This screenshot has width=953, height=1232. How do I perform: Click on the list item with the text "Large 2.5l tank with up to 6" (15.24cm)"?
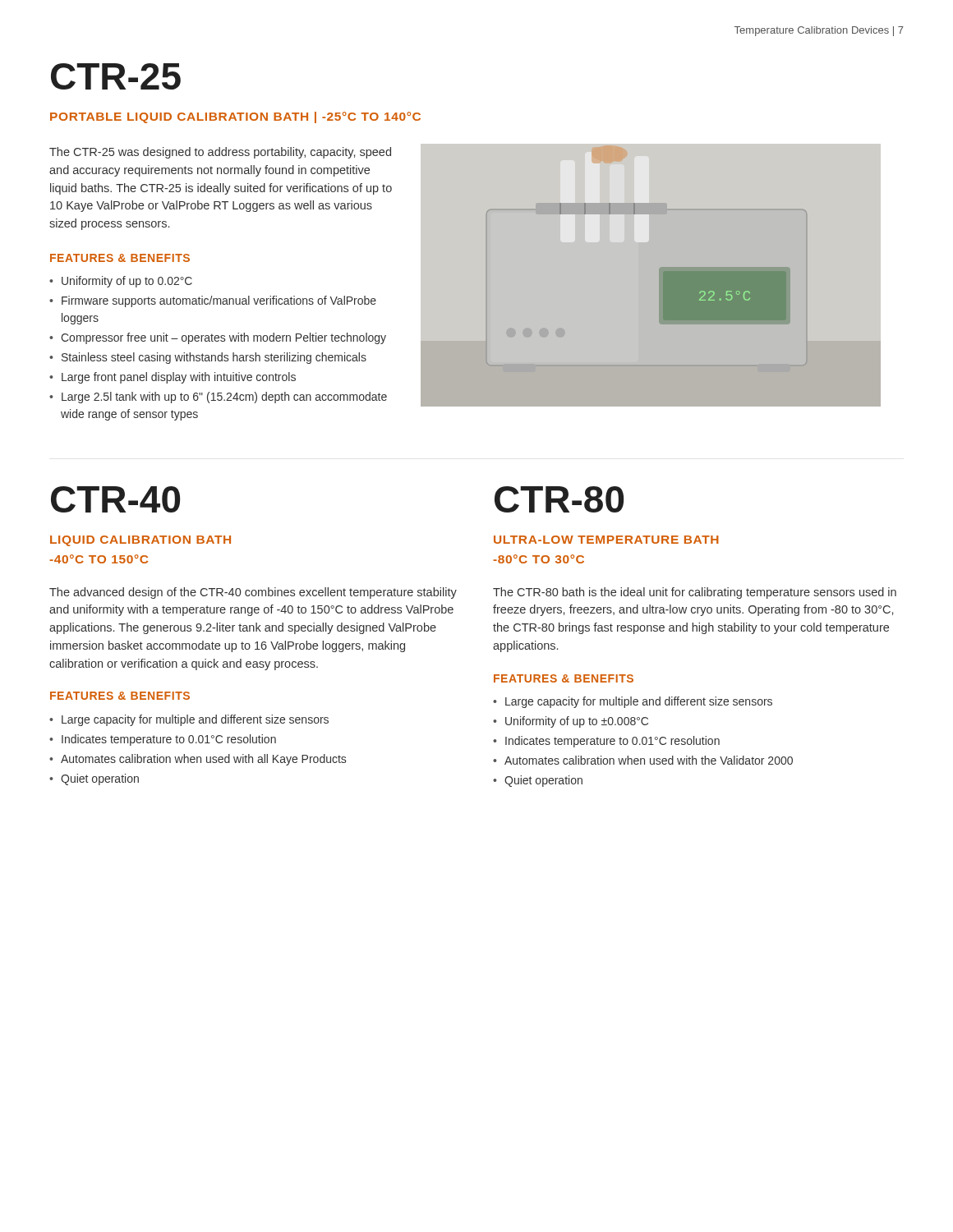point(224,406)
